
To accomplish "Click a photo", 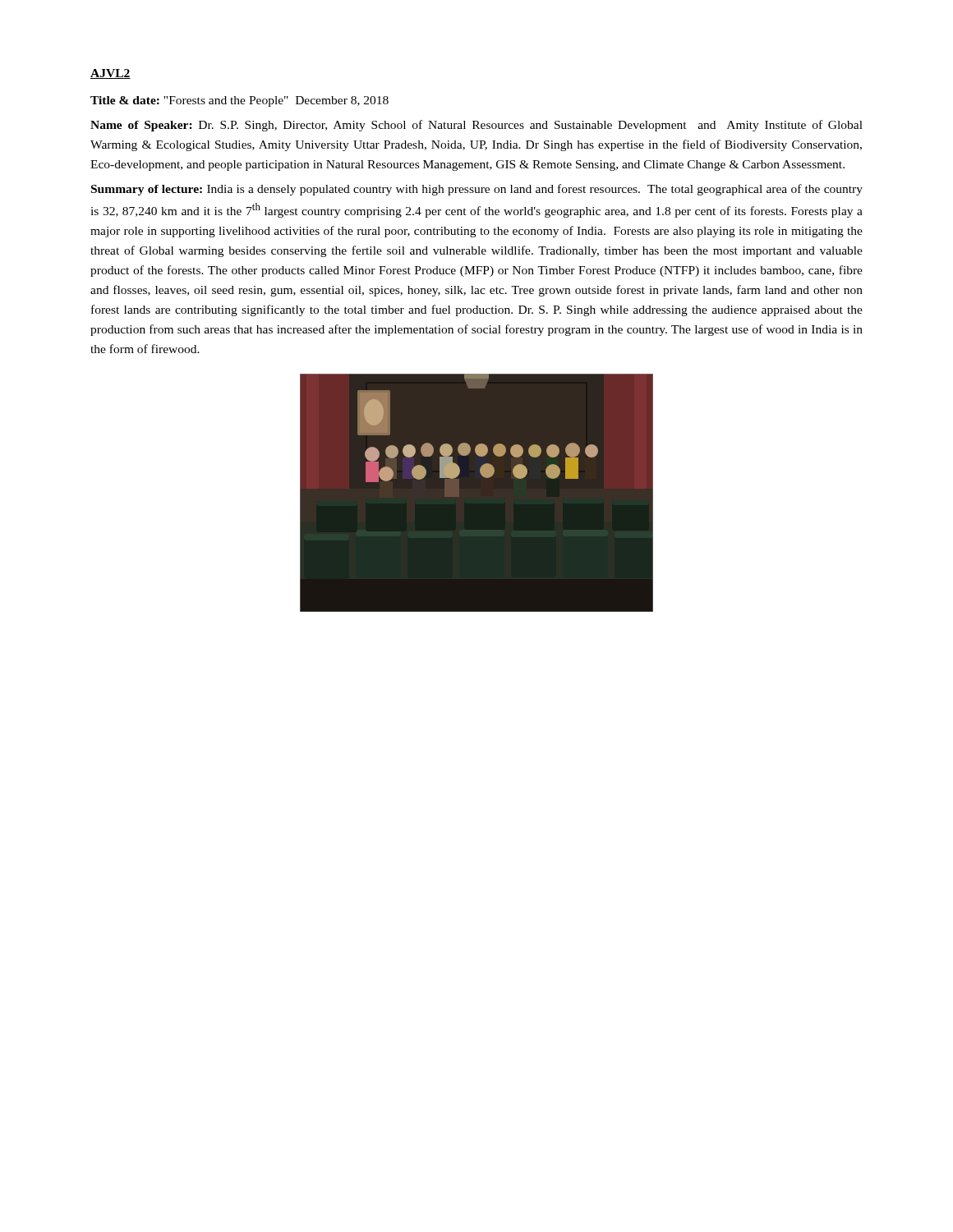I will 476,493.
